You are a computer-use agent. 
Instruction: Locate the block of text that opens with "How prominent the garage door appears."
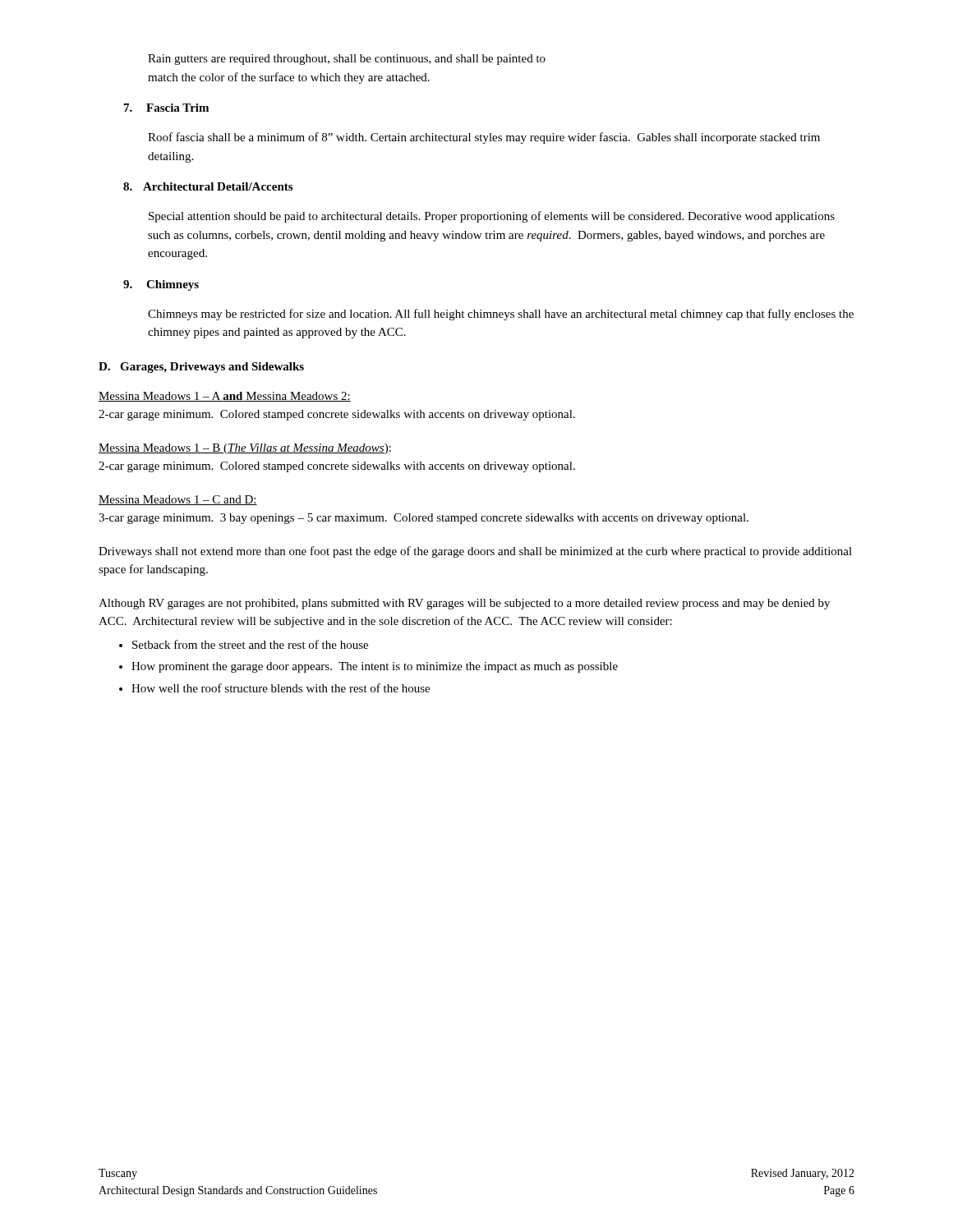point(375,666)
